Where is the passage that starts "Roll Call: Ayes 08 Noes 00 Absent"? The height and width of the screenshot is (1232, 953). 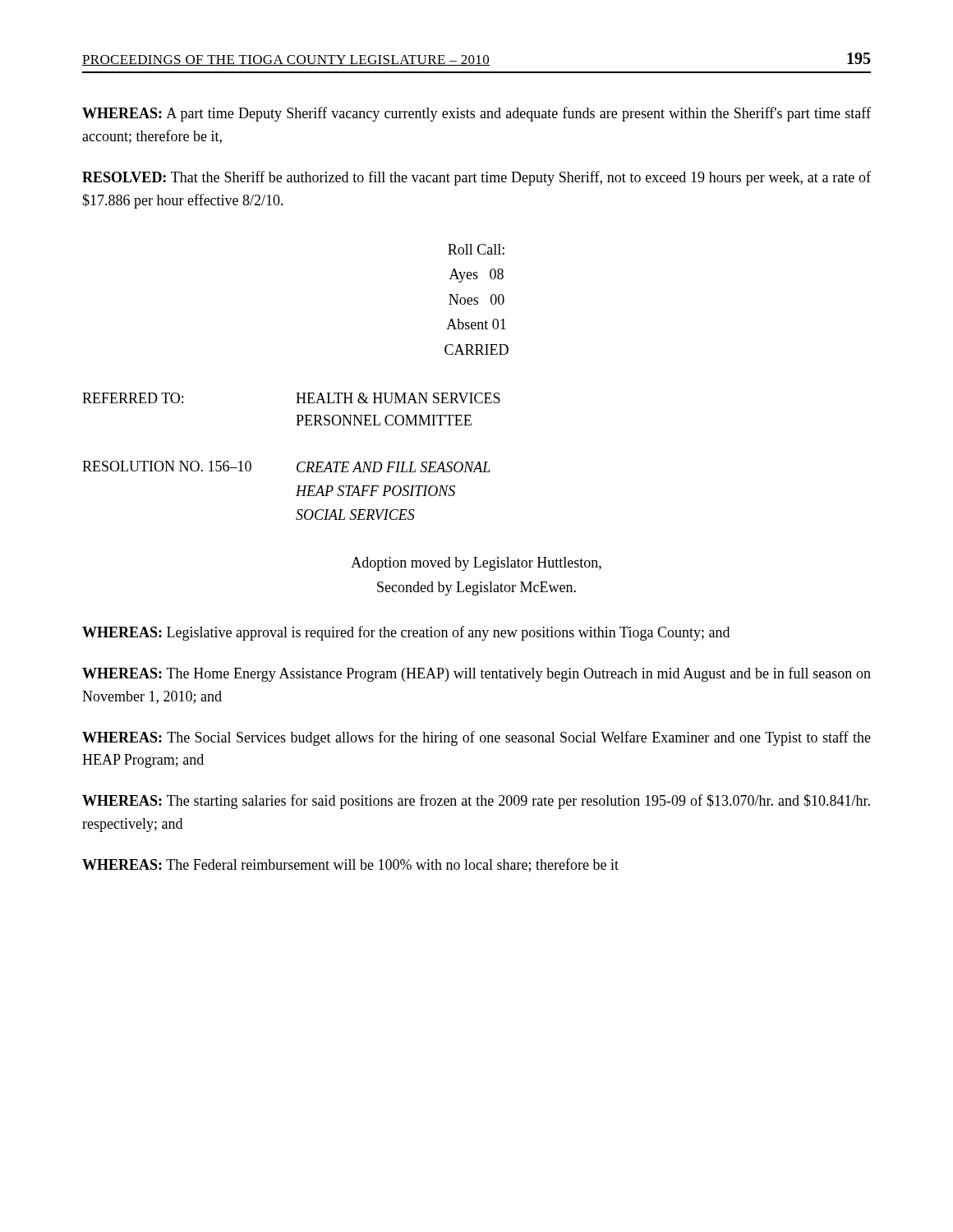(476, 300)
